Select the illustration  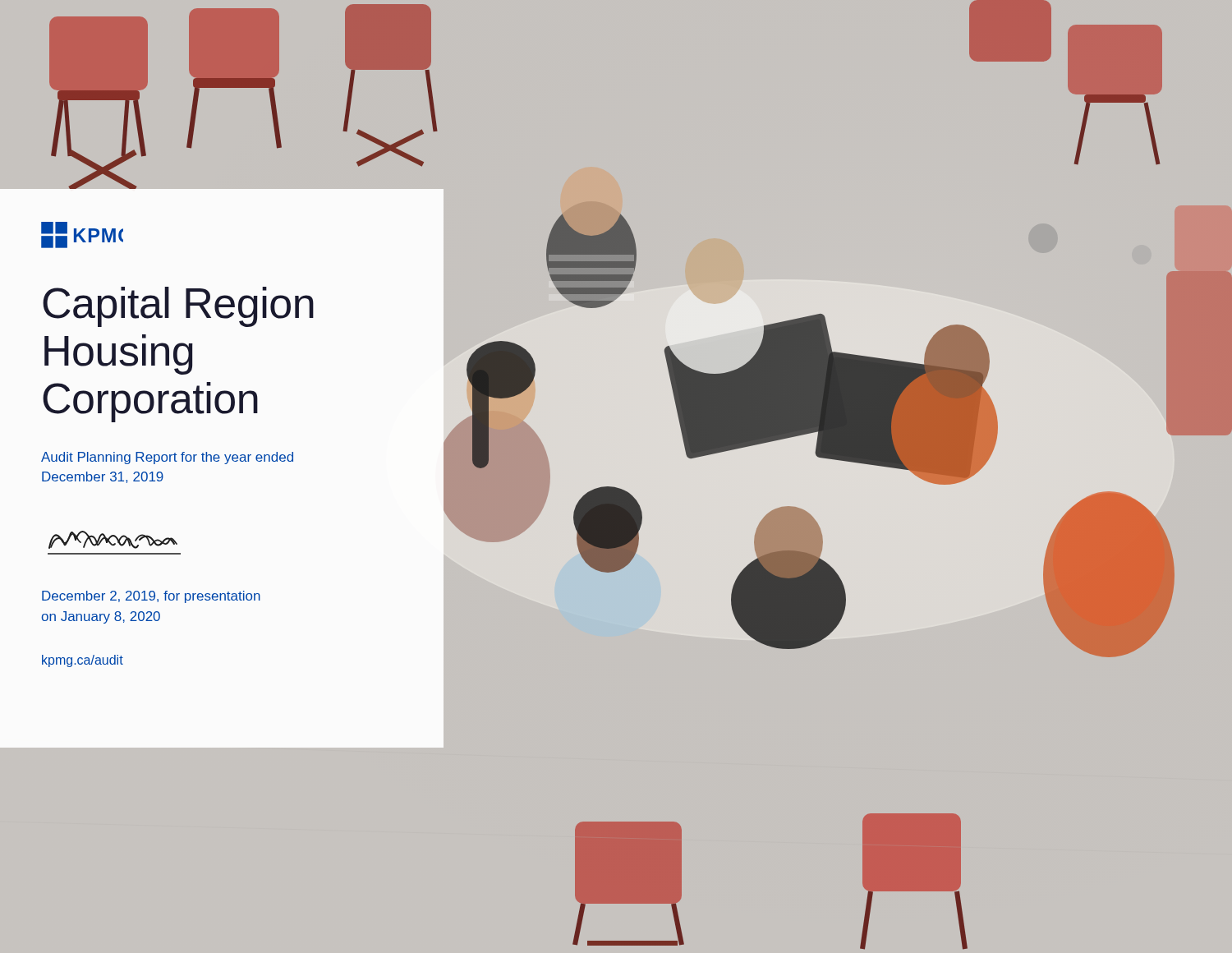222,537
